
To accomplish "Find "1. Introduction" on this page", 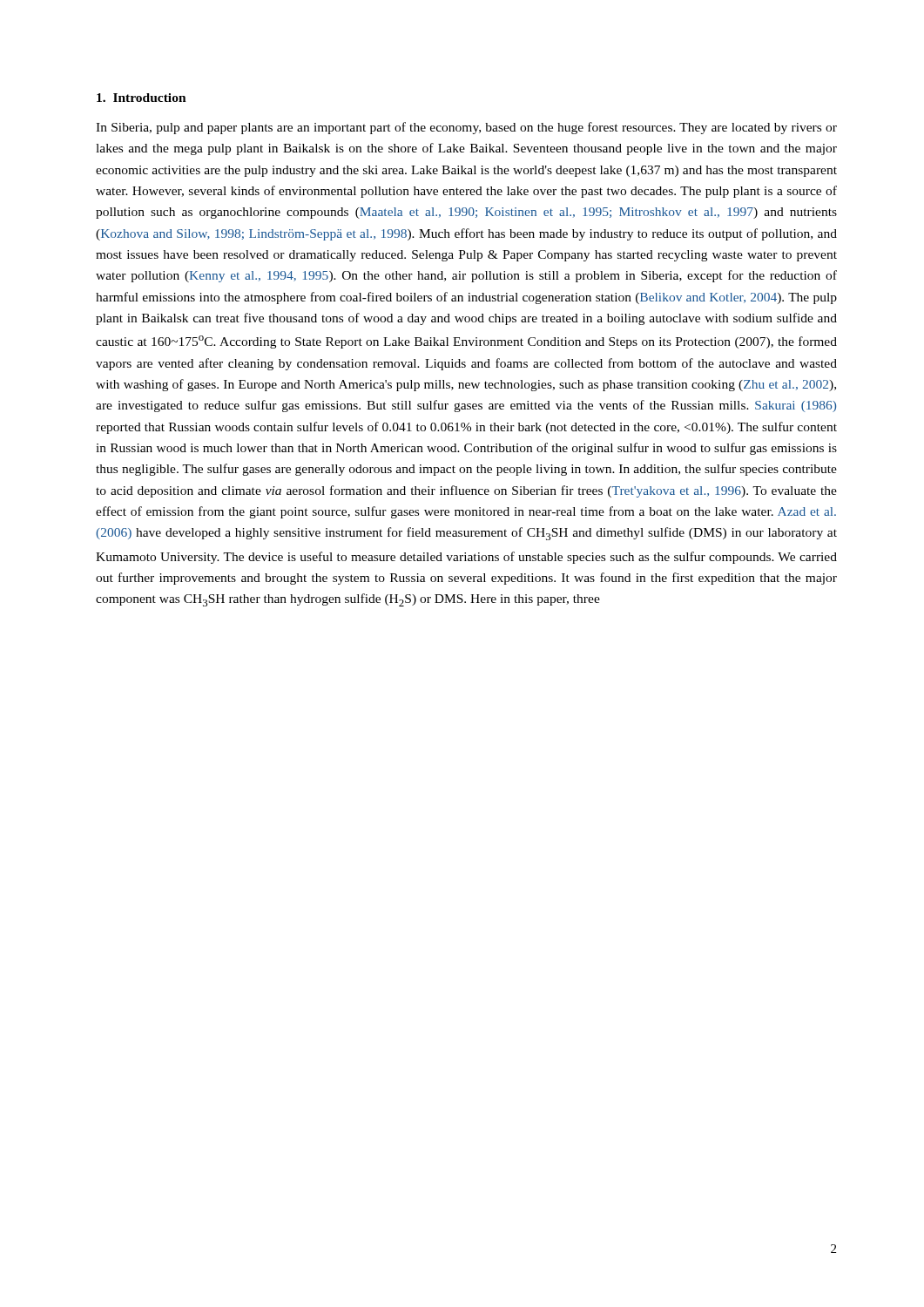I will click(x=141, y=97).
